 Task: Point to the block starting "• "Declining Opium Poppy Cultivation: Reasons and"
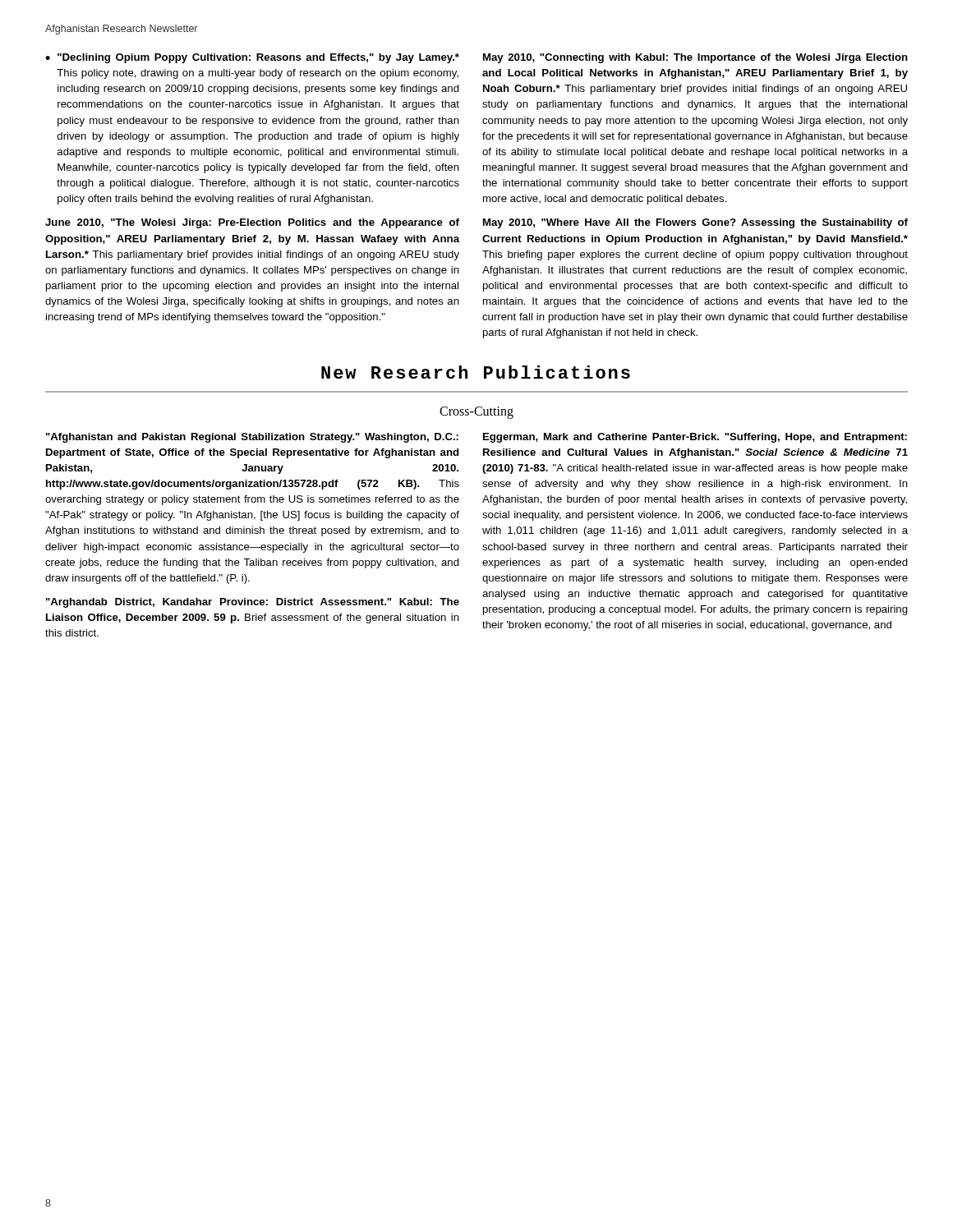tap(252, 128)
